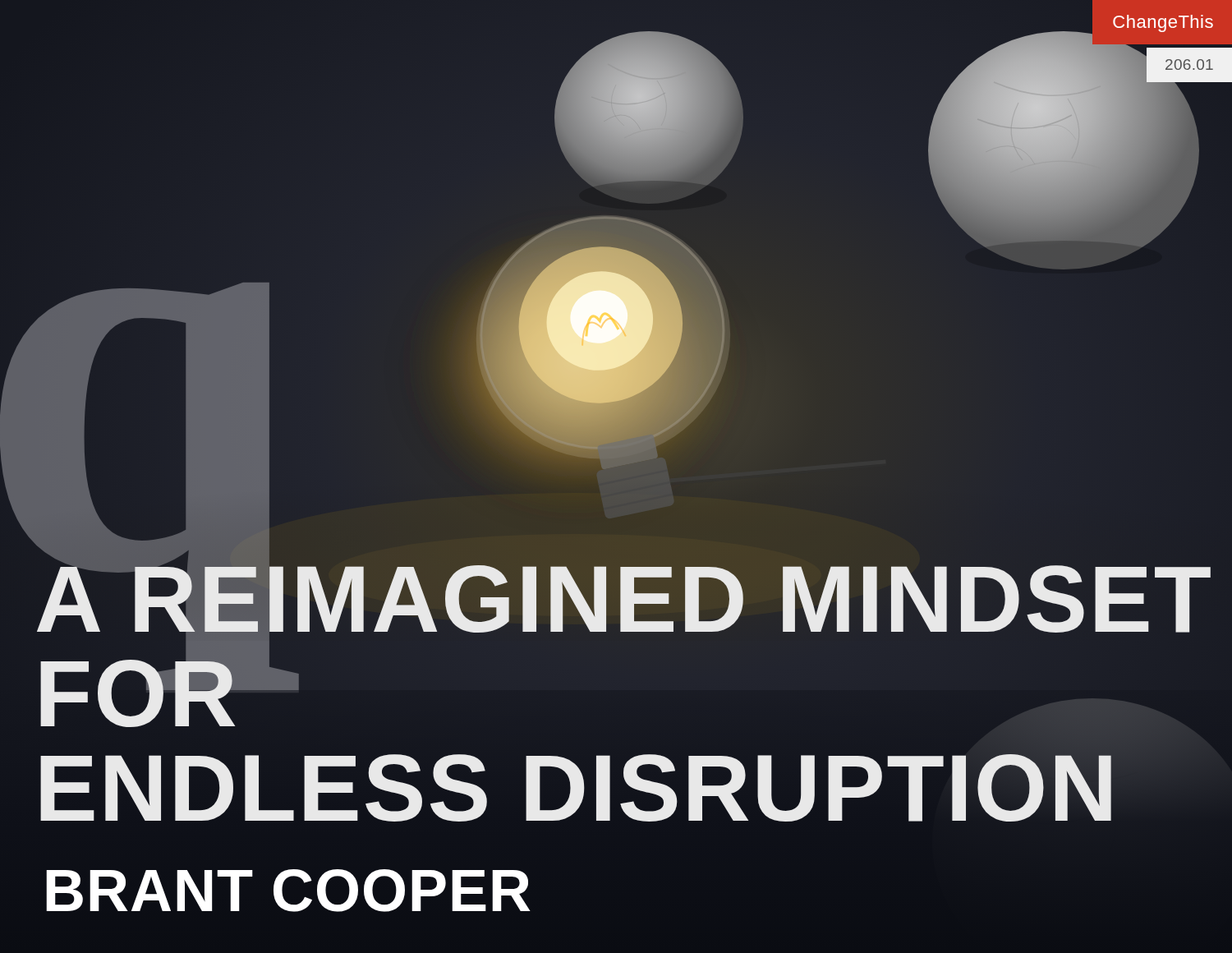The image size is (1232, 953).
Task: Find the illustration
Action: [616, 476]
